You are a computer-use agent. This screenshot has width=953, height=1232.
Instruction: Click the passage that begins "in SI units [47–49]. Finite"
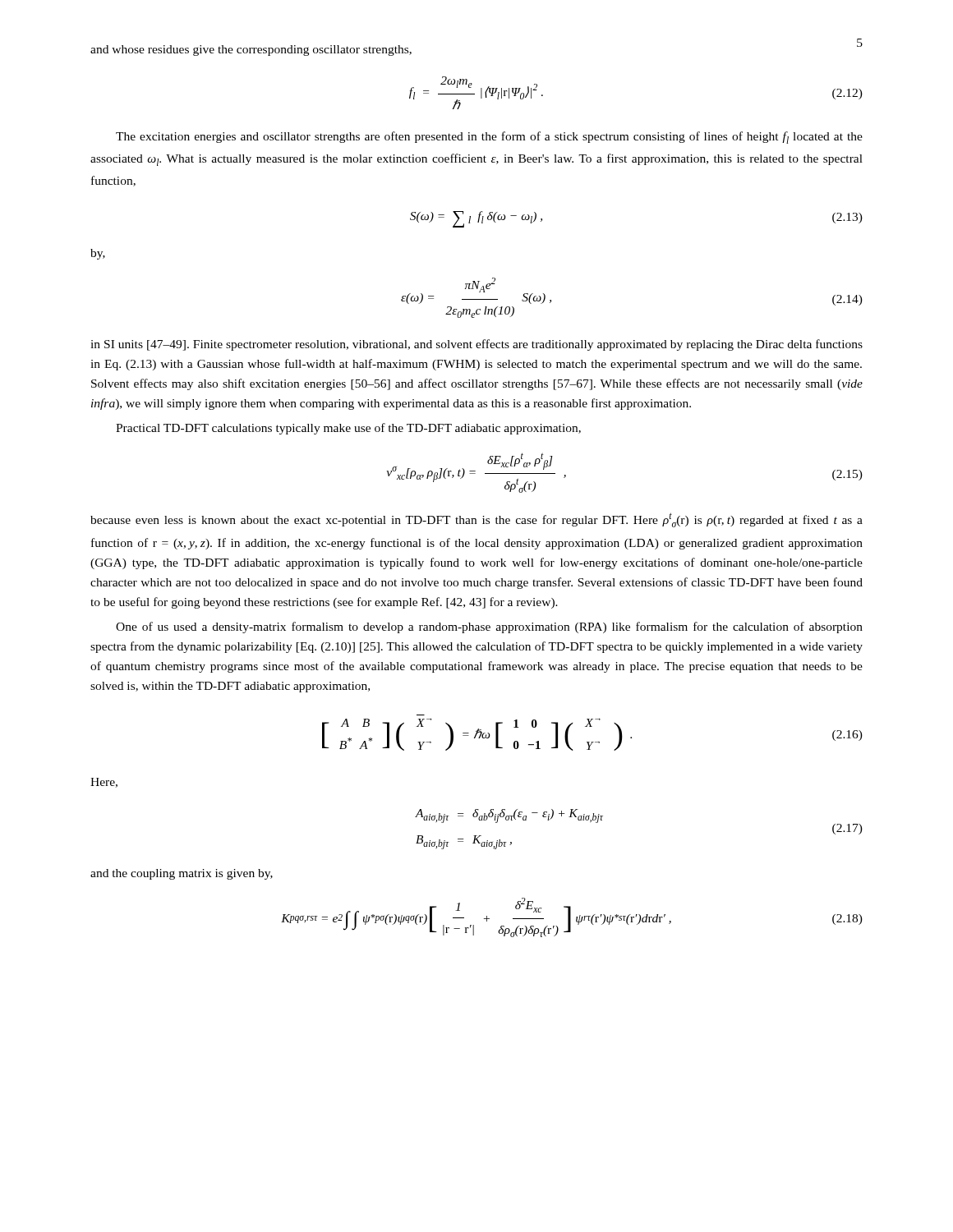tap(476, 374)
